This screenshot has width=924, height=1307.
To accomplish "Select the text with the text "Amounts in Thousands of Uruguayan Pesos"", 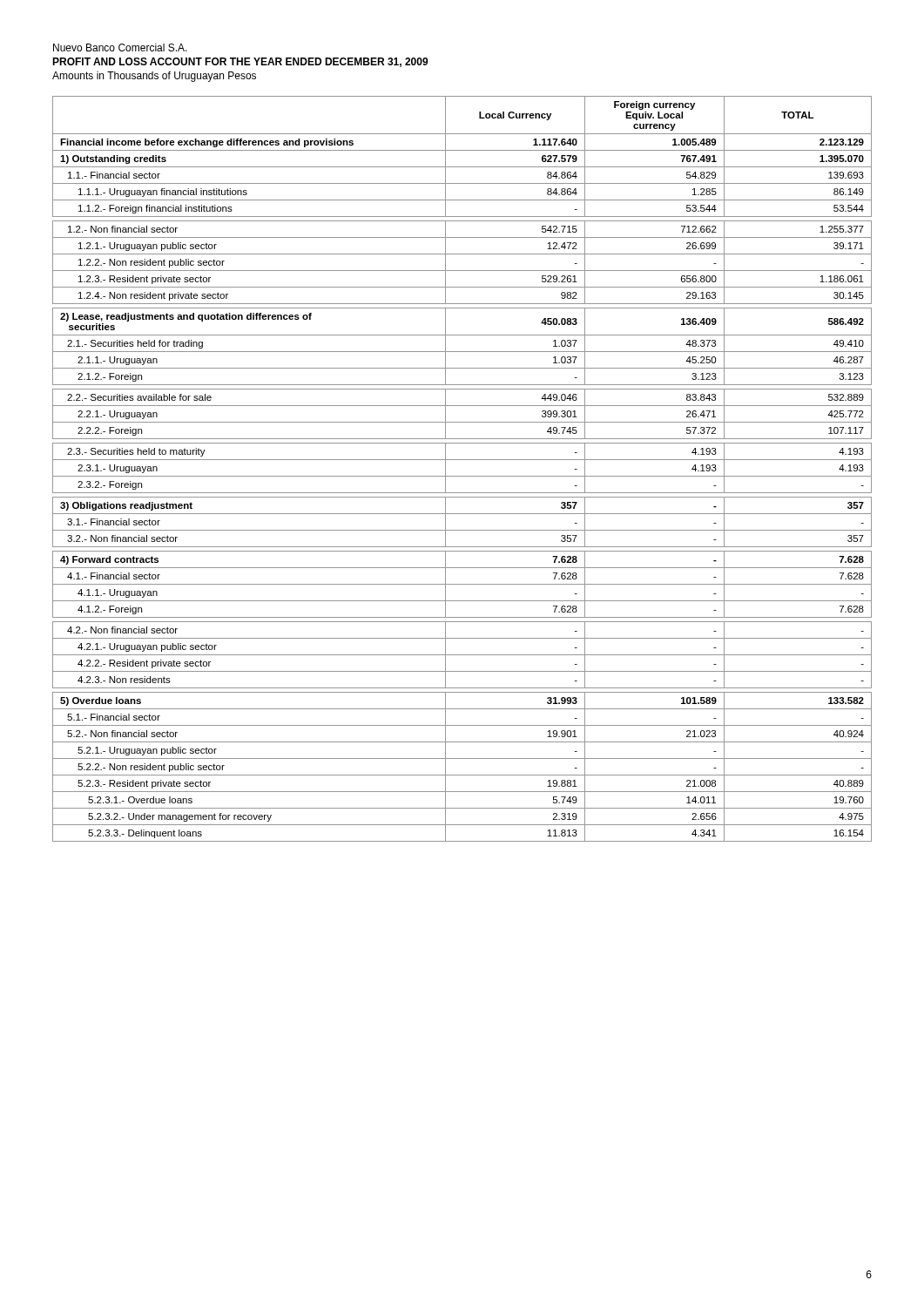I will [x=154, y=76].
